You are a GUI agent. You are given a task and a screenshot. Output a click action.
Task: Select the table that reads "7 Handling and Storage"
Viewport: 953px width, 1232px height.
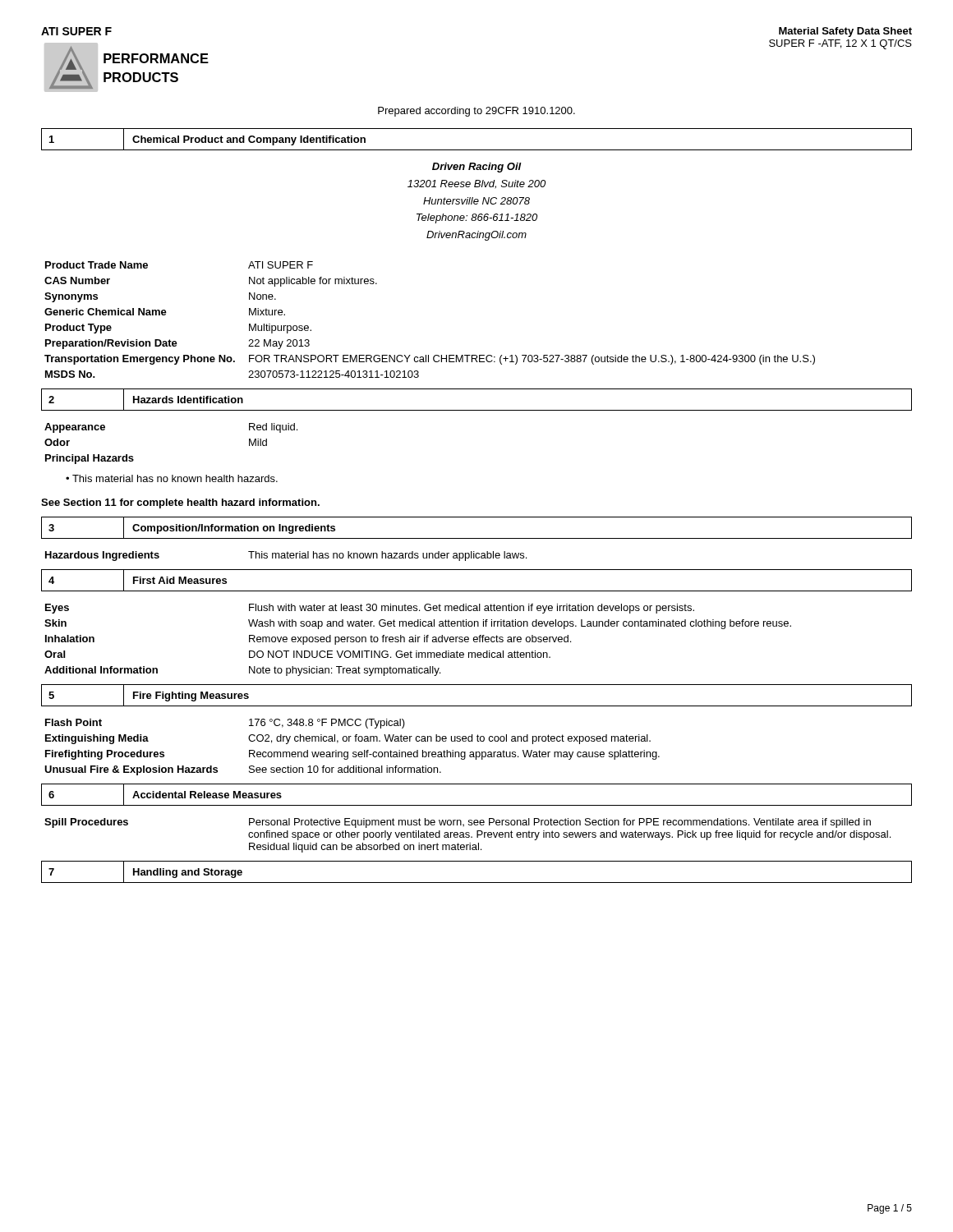[476, 872]
